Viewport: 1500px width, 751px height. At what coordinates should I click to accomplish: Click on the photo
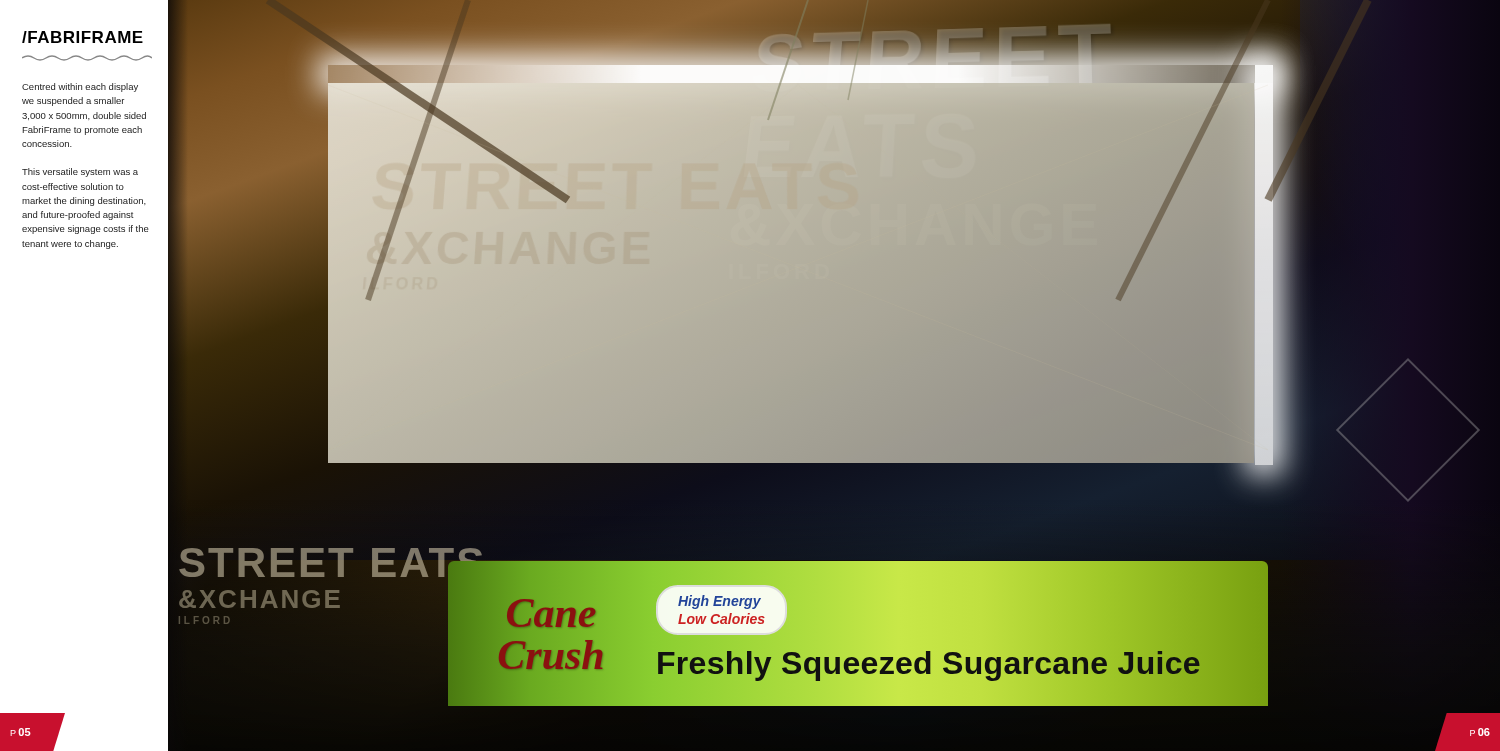click(x=834, y=376)
